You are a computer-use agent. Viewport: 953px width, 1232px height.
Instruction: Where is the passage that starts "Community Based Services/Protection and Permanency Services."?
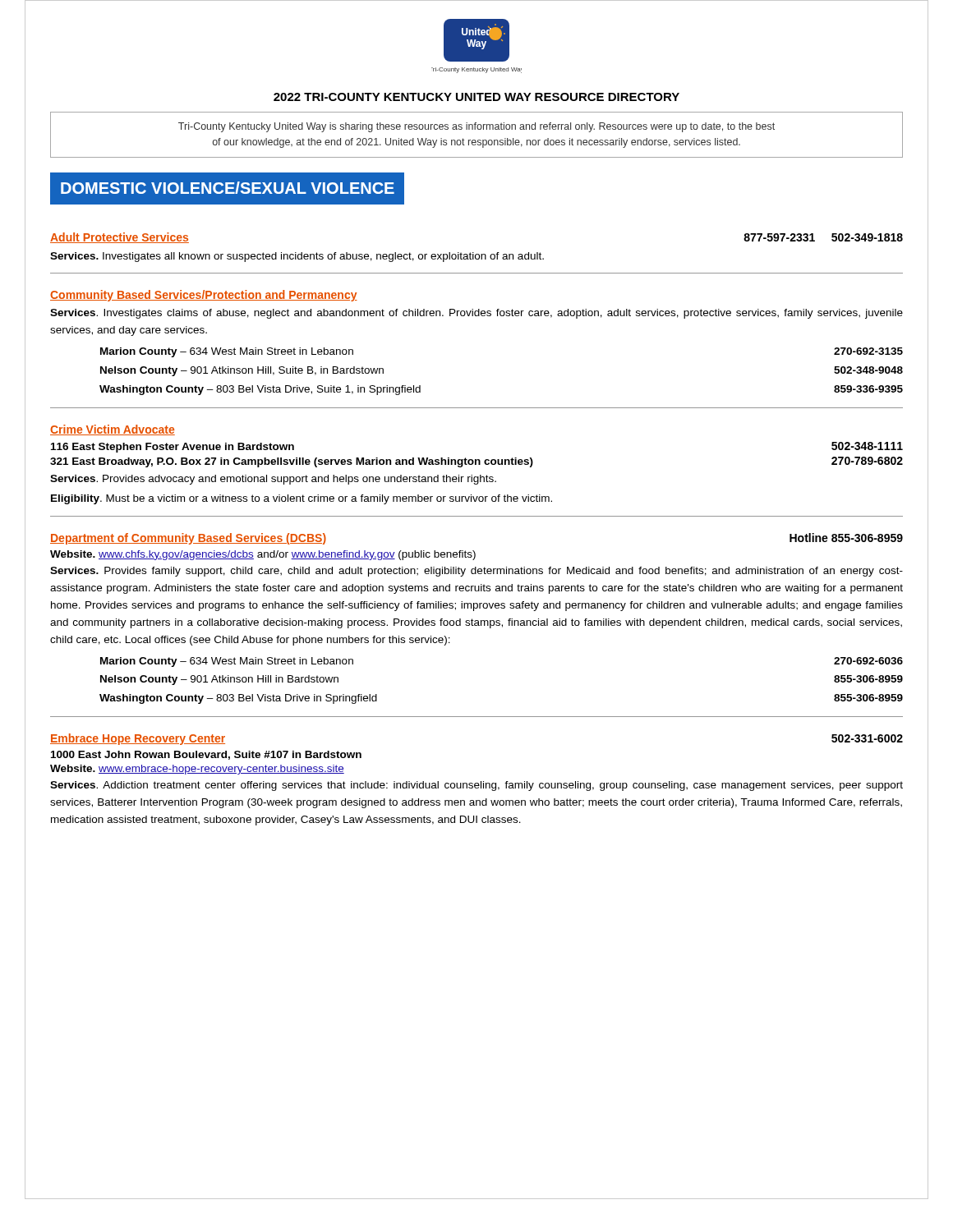[204, 296]
